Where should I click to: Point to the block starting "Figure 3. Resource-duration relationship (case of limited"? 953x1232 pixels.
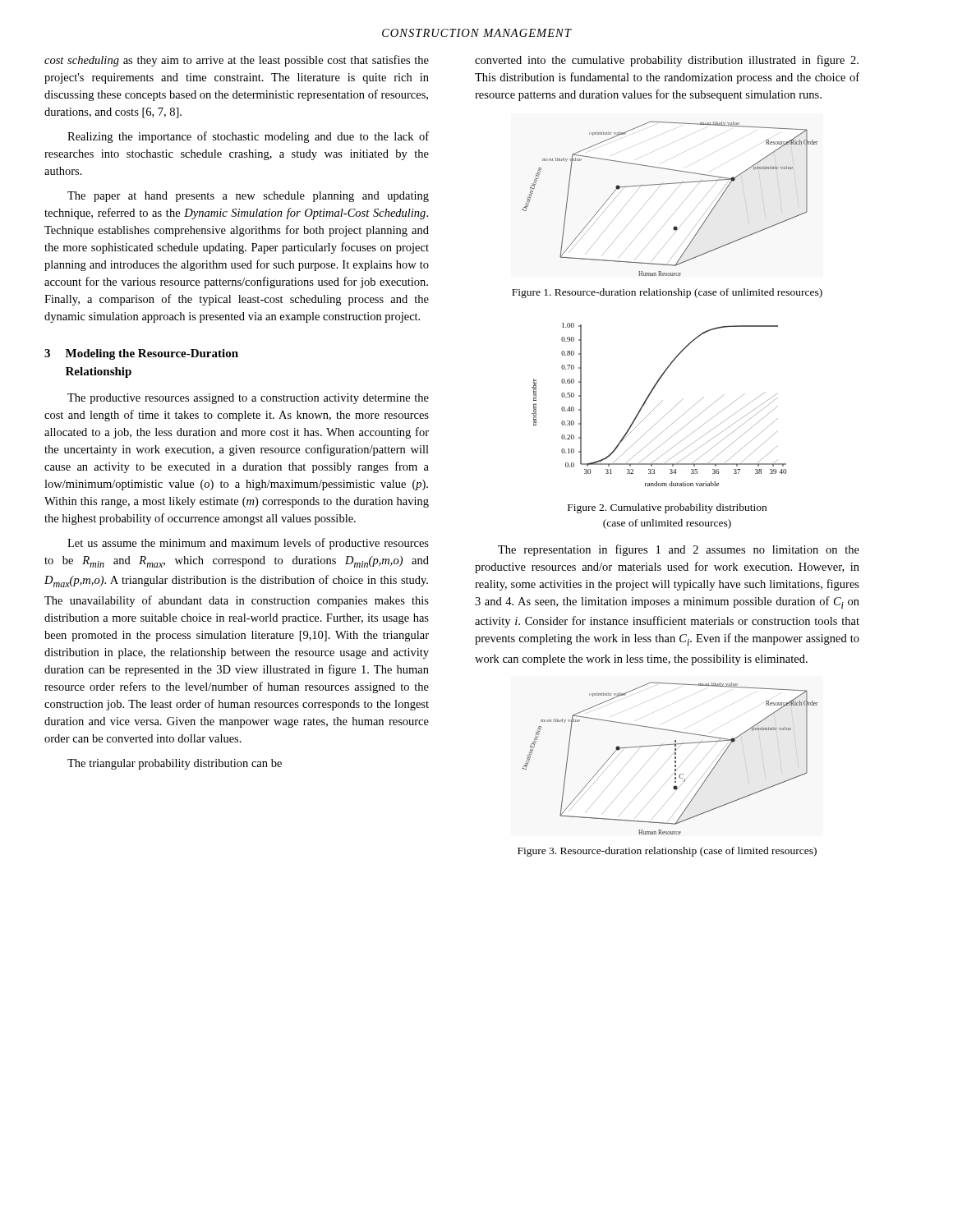667,850
